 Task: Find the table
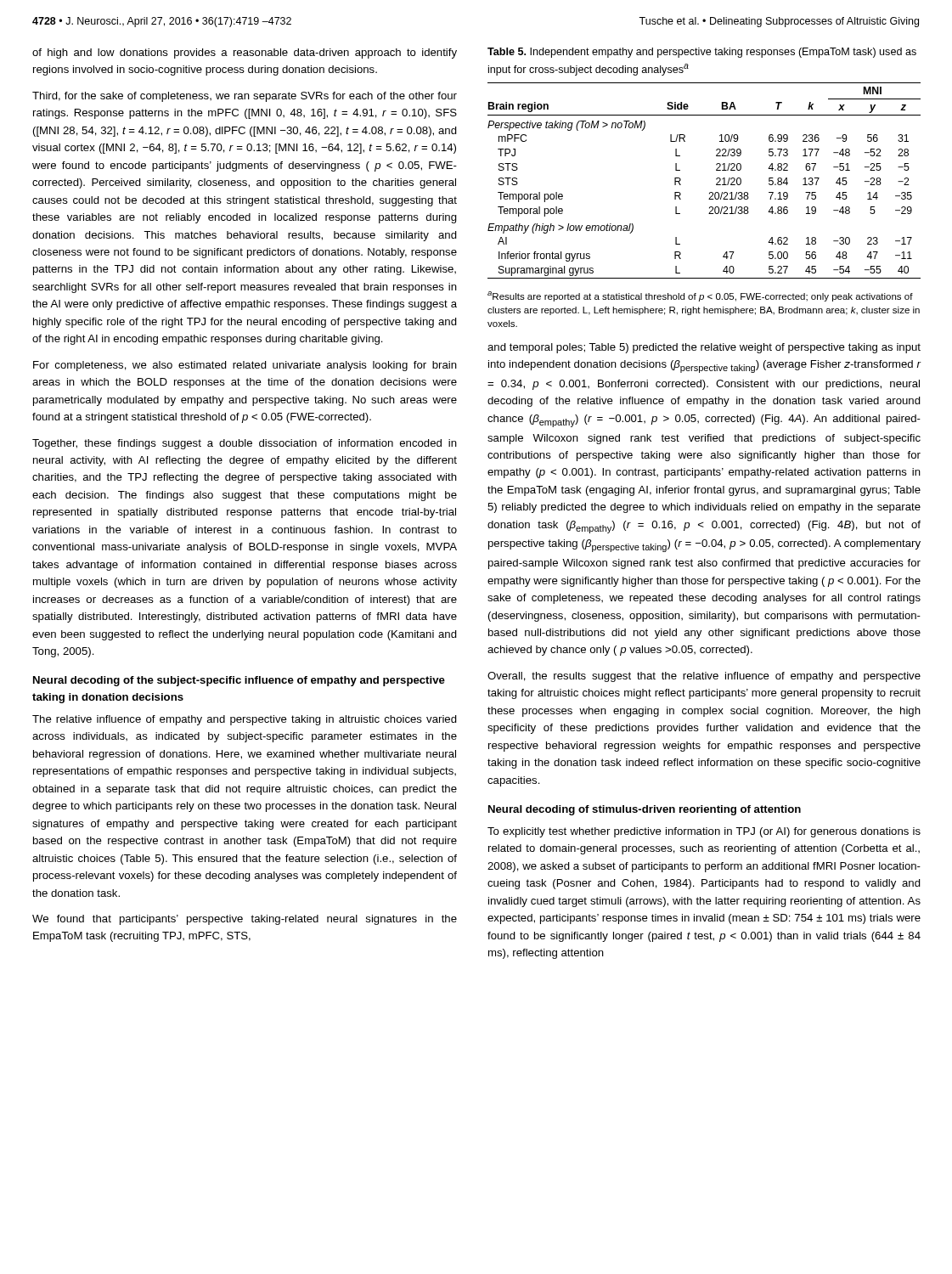704,180
